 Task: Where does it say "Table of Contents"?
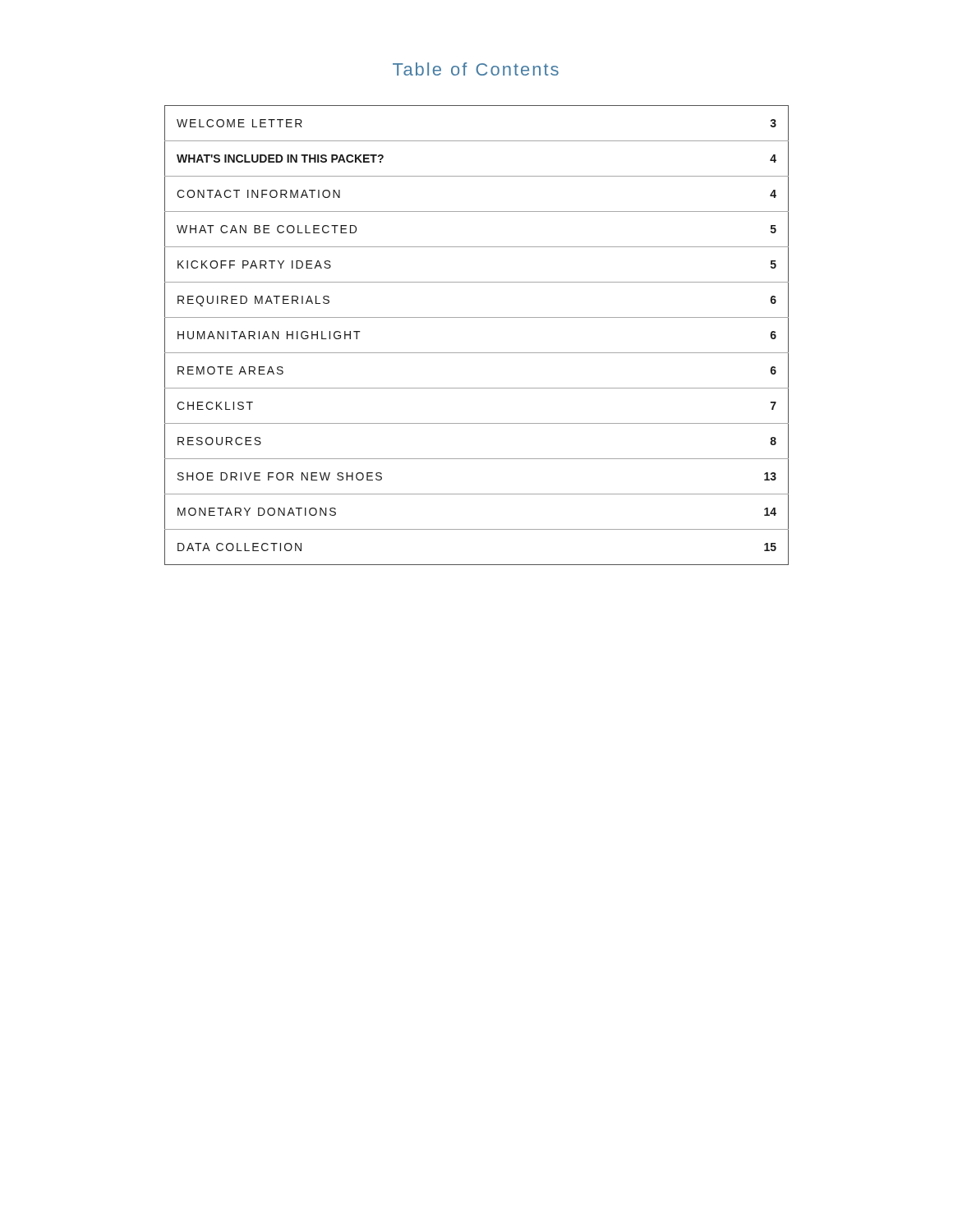tap(476, 69)
